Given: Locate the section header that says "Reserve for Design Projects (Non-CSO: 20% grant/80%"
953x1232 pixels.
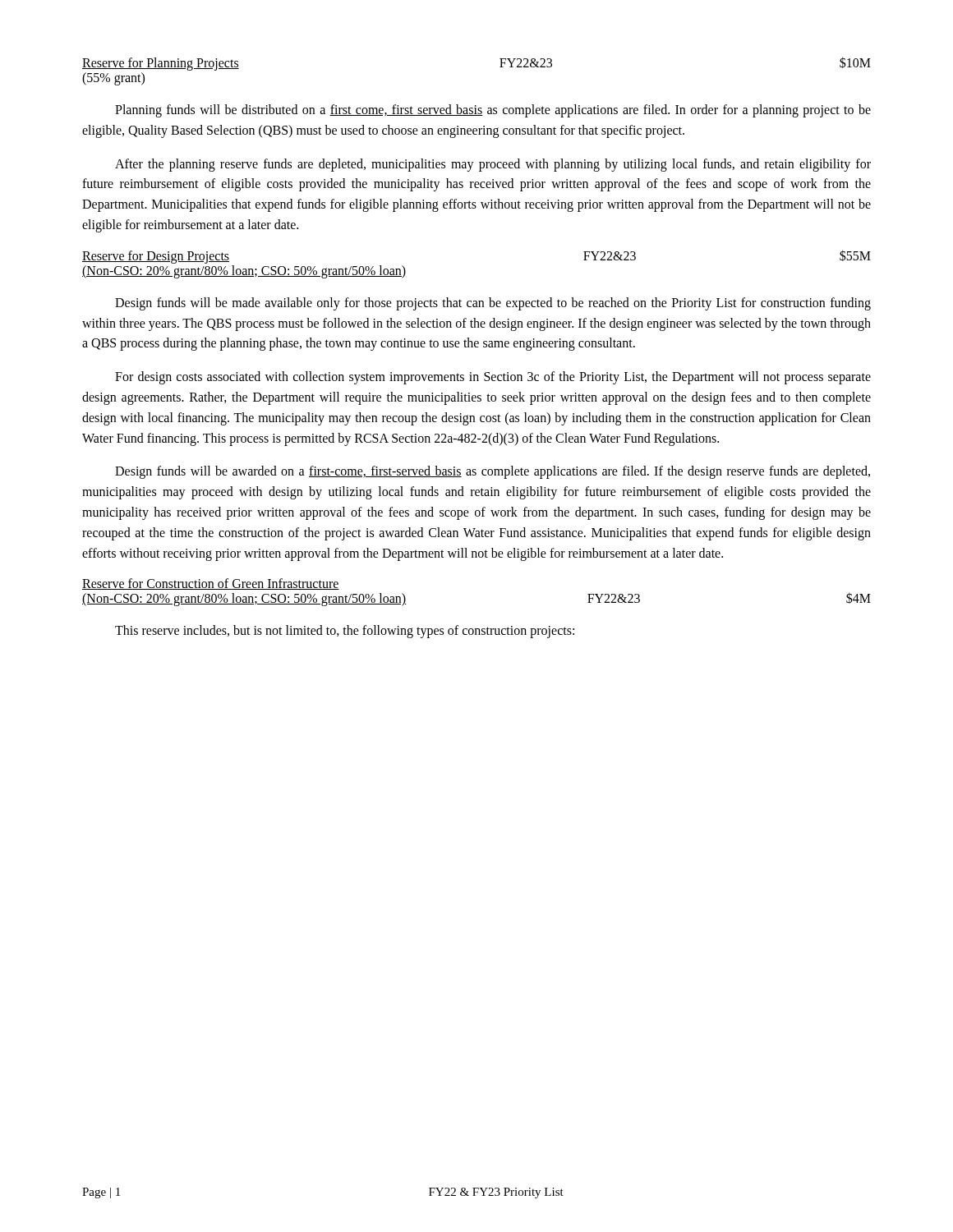Looking at the screenshot, I should pyautogui.click(x=173, y=257).
